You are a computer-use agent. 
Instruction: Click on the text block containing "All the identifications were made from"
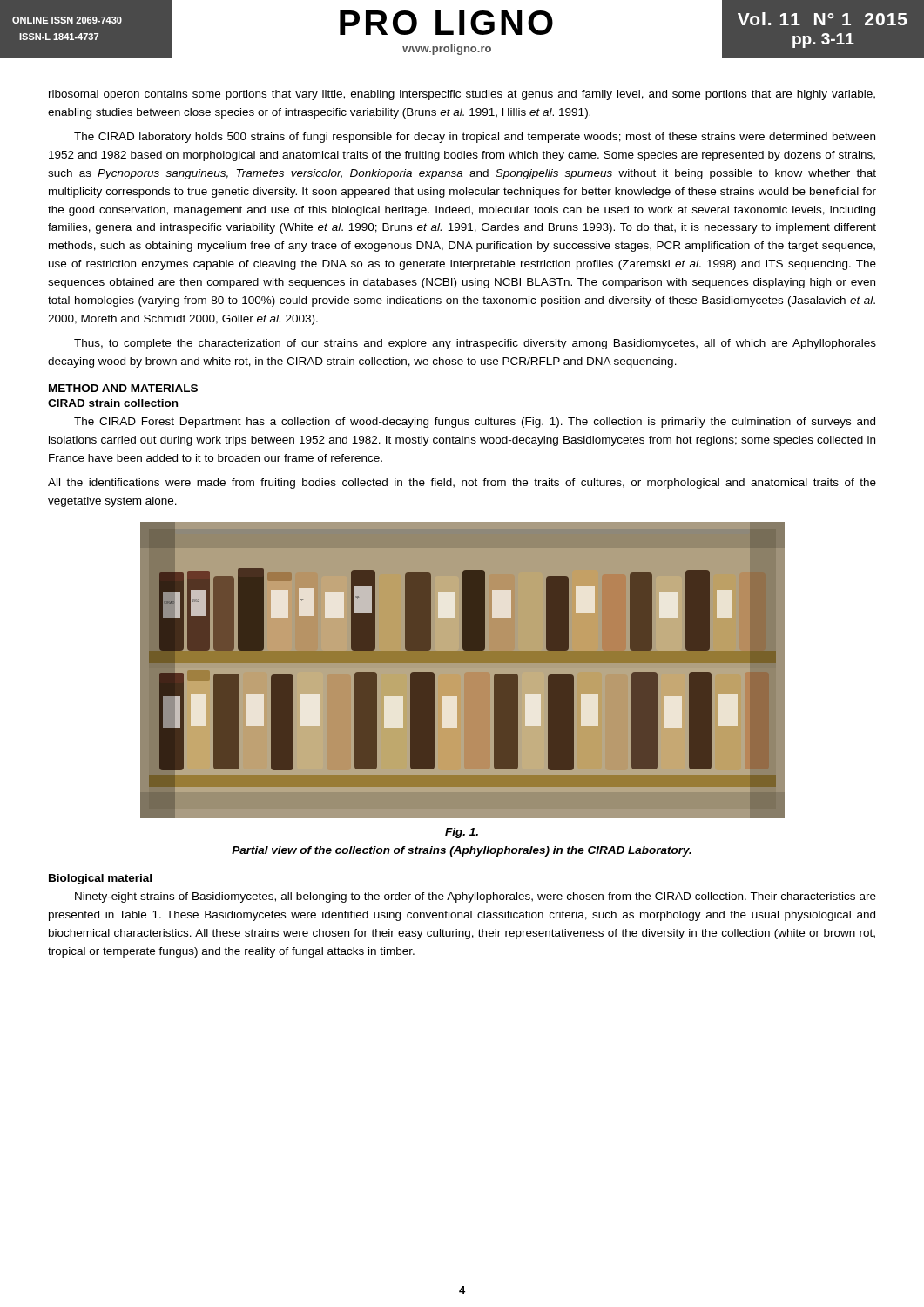click(x=462, y=492)
